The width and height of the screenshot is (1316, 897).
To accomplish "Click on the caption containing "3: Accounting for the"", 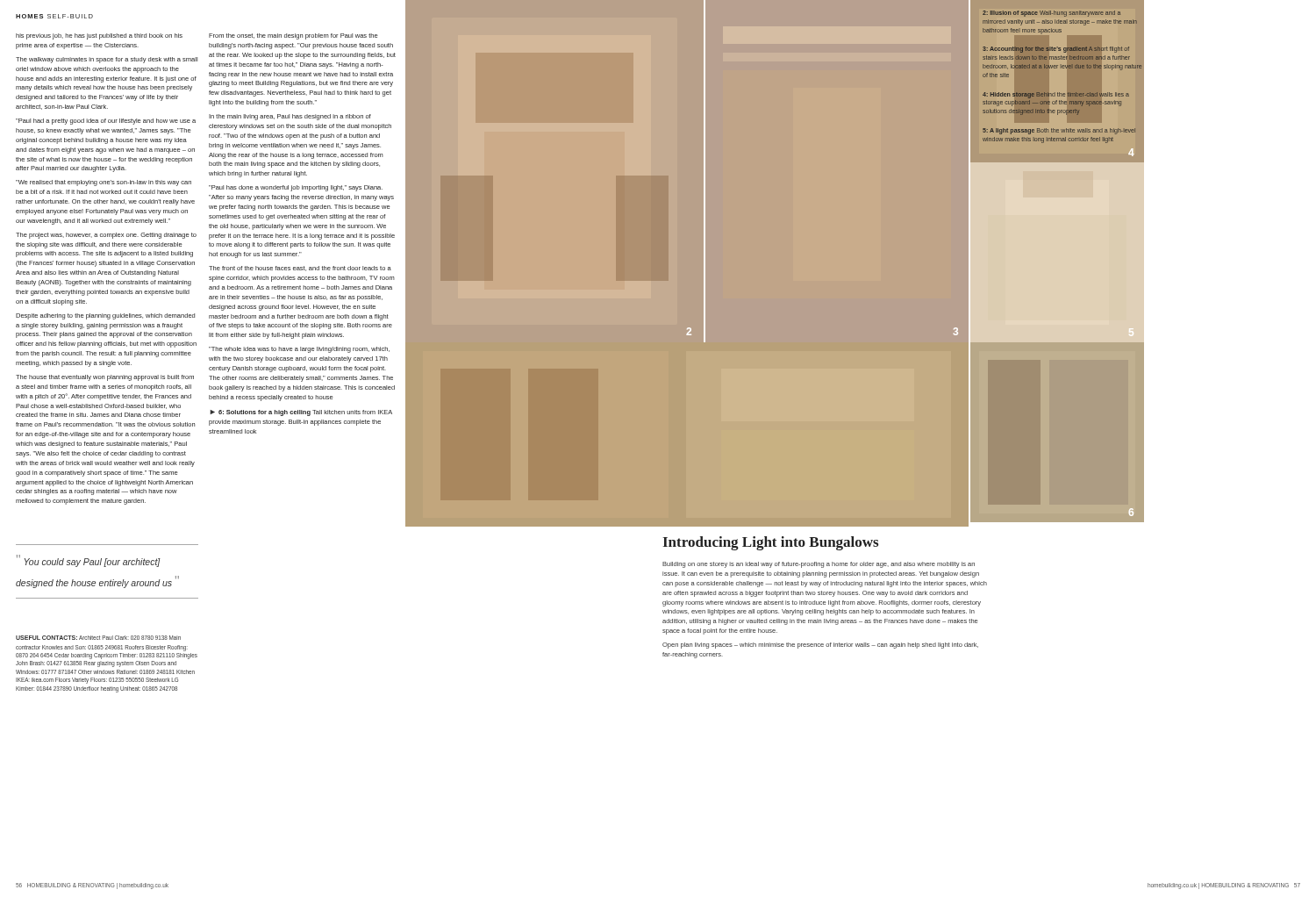I will 1064,62.
